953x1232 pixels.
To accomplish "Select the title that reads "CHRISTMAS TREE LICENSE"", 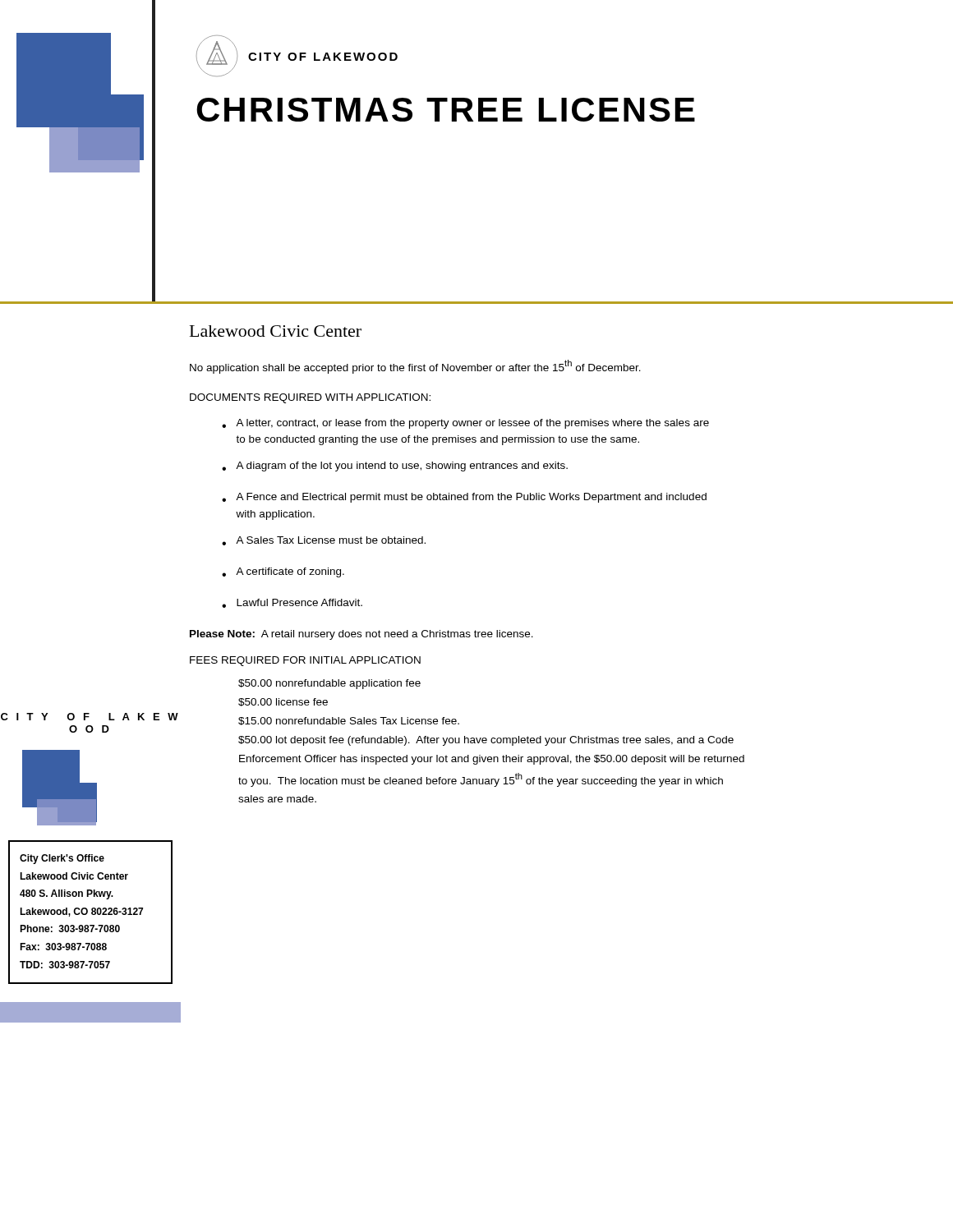I will pyautogui.click(x=447, y=110).
